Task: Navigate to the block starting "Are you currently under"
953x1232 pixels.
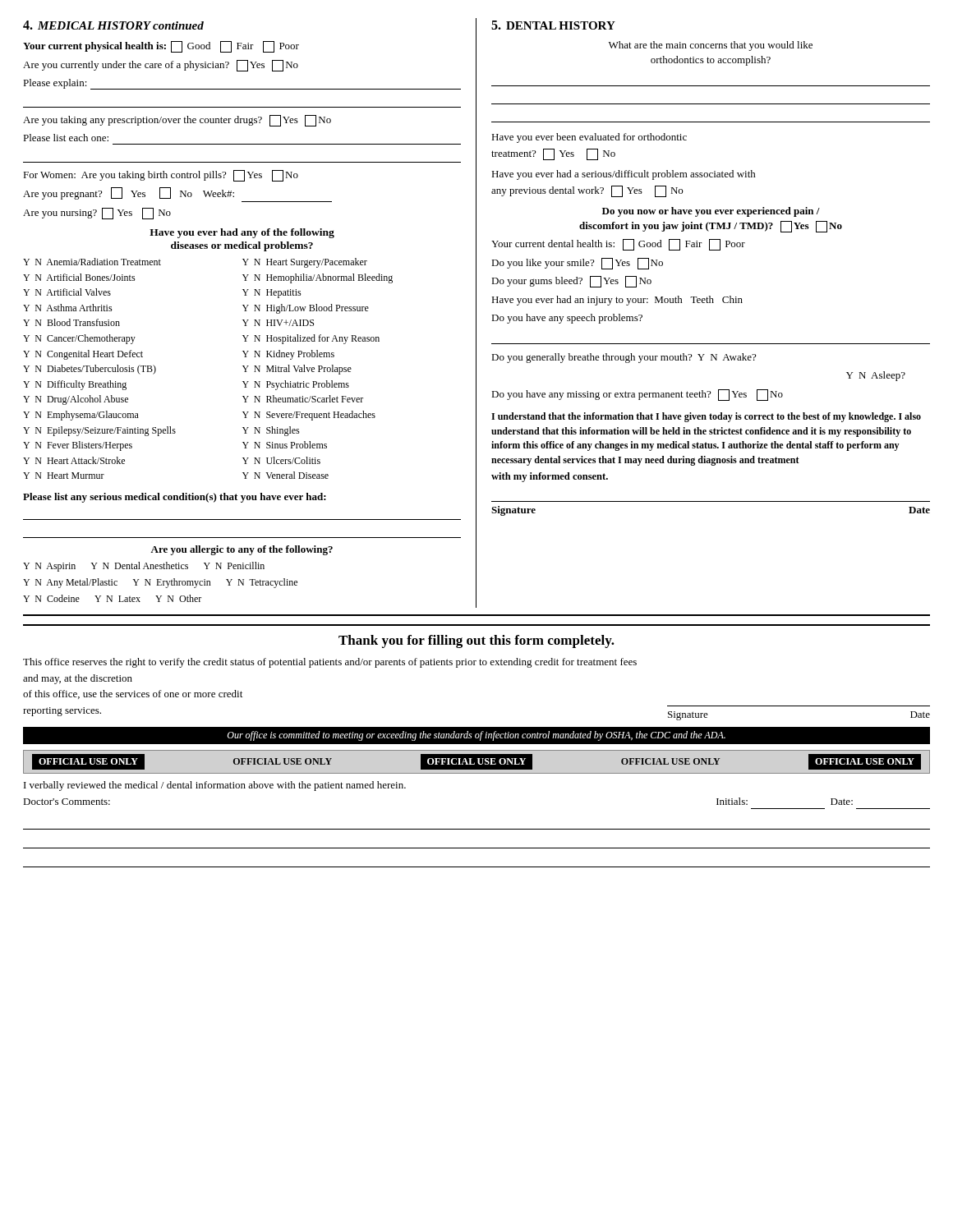Action: [x=161, y=64]
